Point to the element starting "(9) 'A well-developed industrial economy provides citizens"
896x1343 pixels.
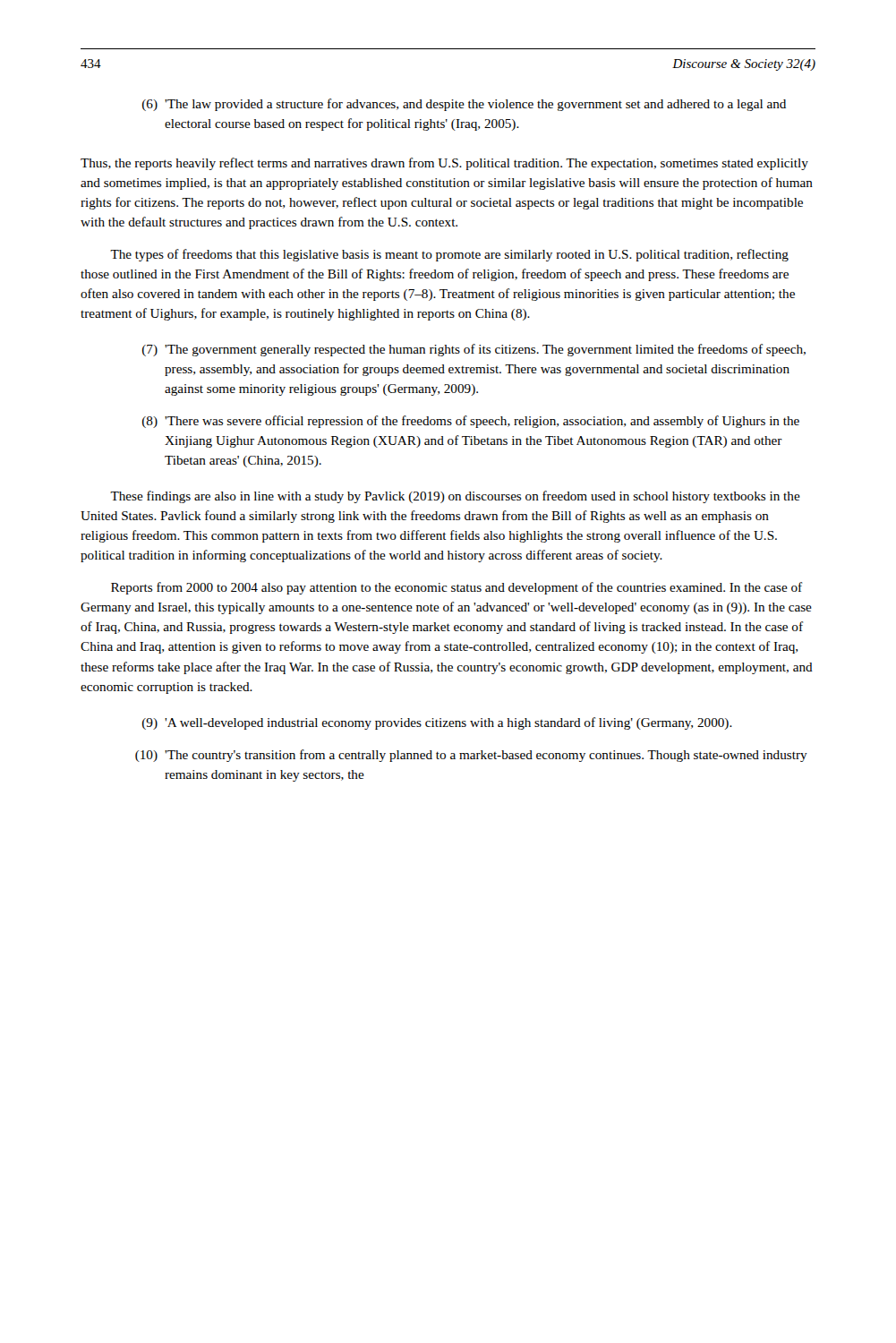[x=470, y=722]
